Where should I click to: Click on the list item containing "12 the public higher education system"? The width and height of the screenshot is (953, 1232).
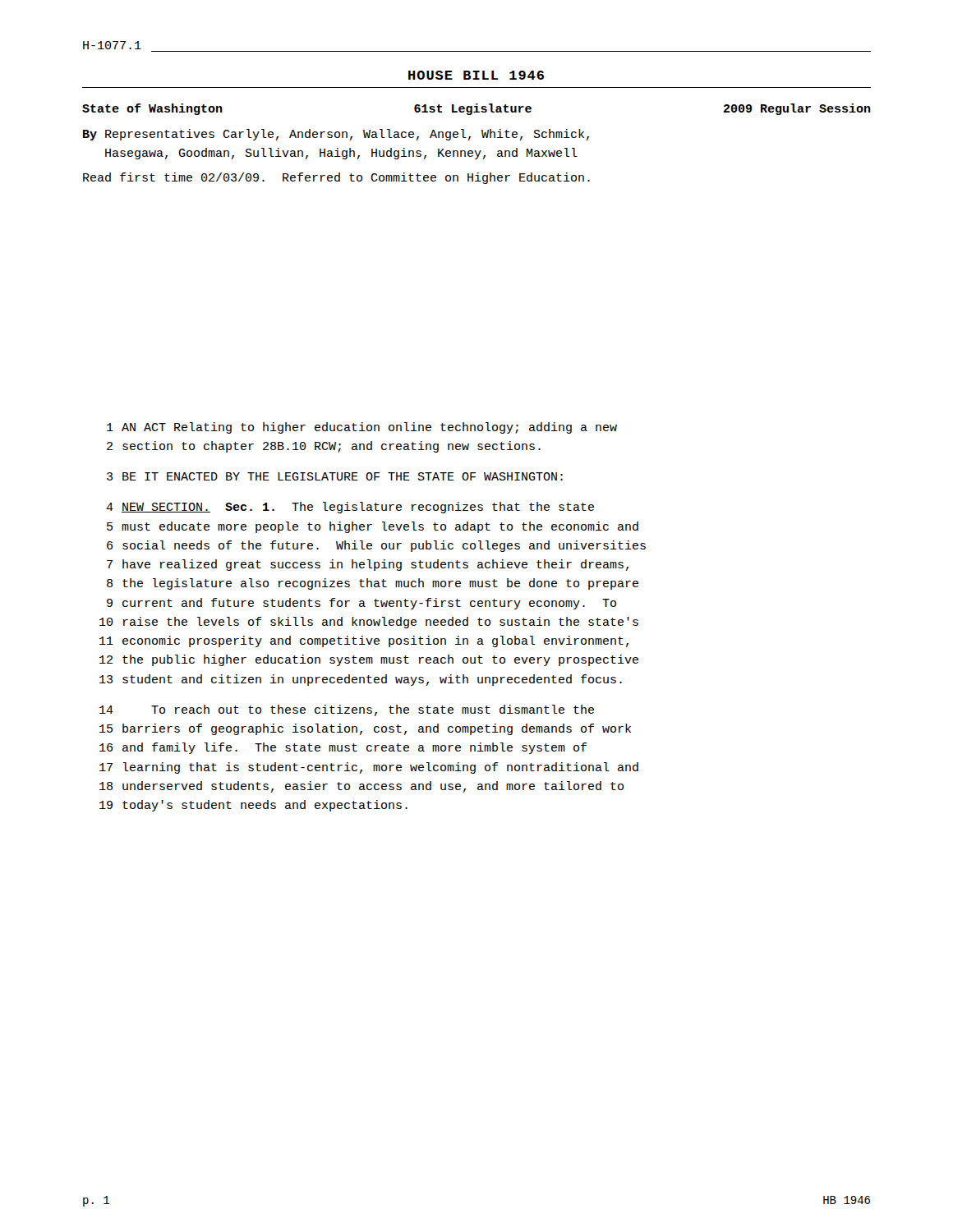[x=476, y=661]
